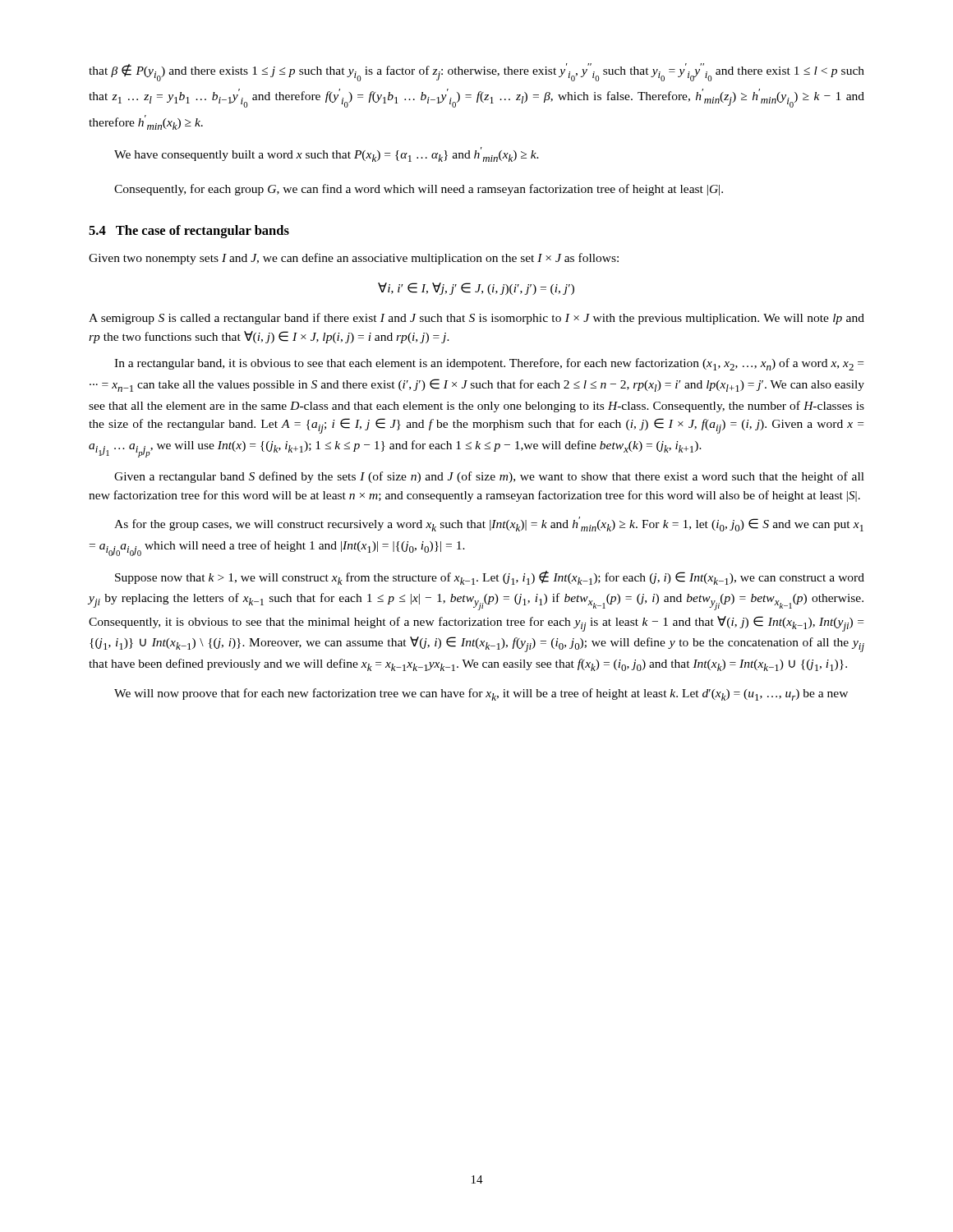Click on the element starting "∀i, i′ ∈ I, ∀j, j′ ∈ J,"
Screen dimensions: 1232x953
476,288
